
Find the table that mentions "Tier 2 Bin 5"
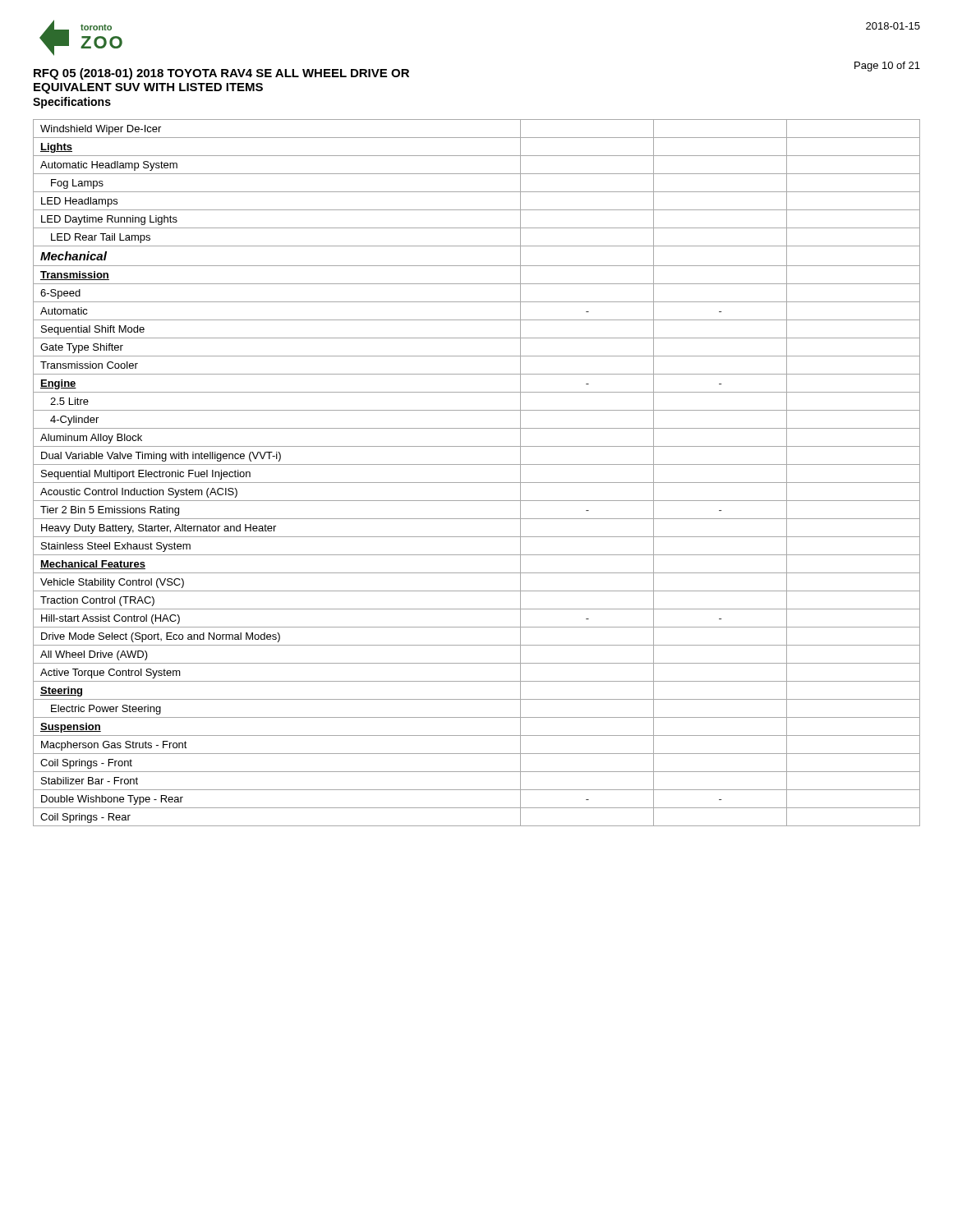click(476, 667)
